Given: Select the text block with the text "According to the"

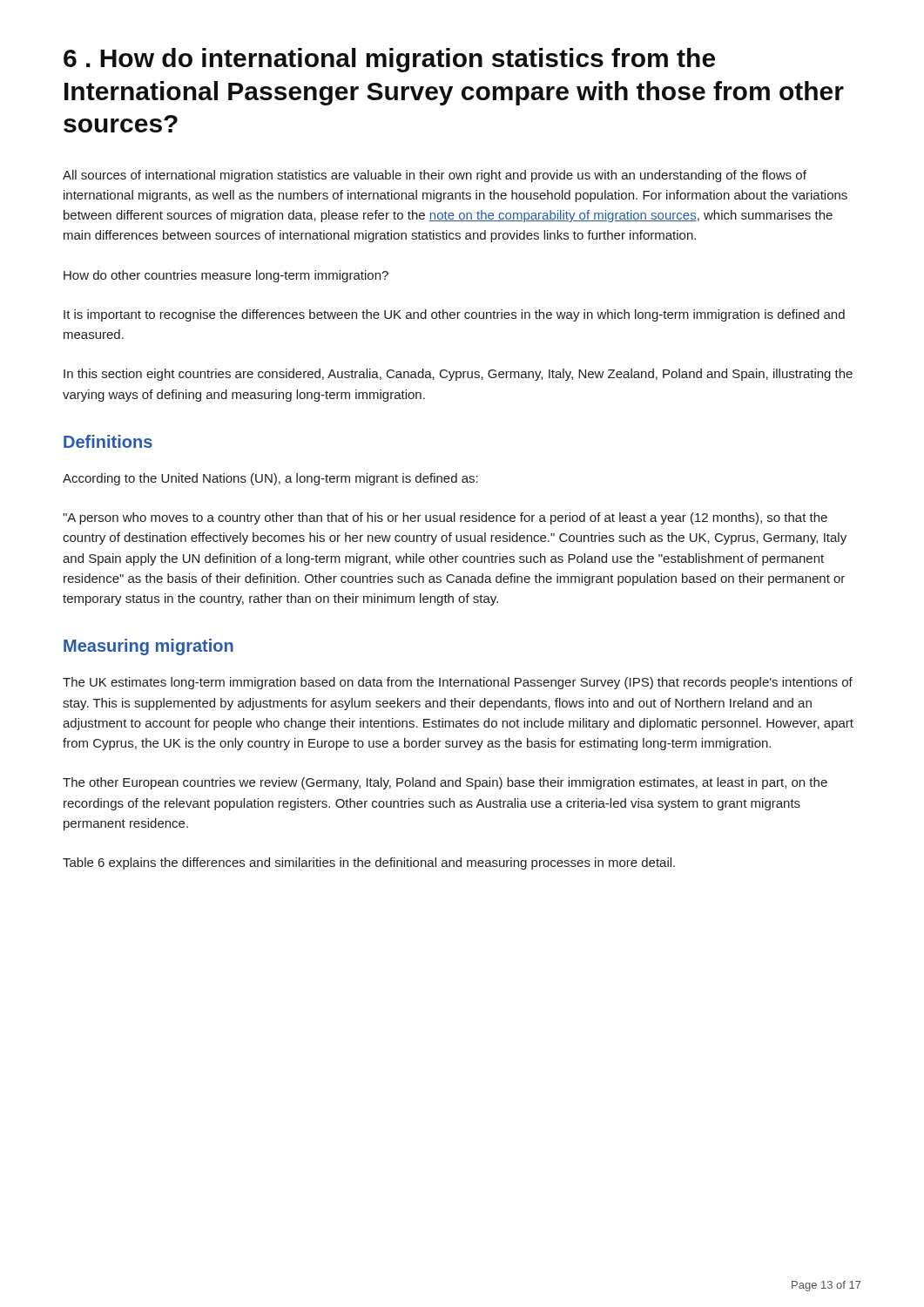Looking at the screenshot, I should click(x=462, y=478).
